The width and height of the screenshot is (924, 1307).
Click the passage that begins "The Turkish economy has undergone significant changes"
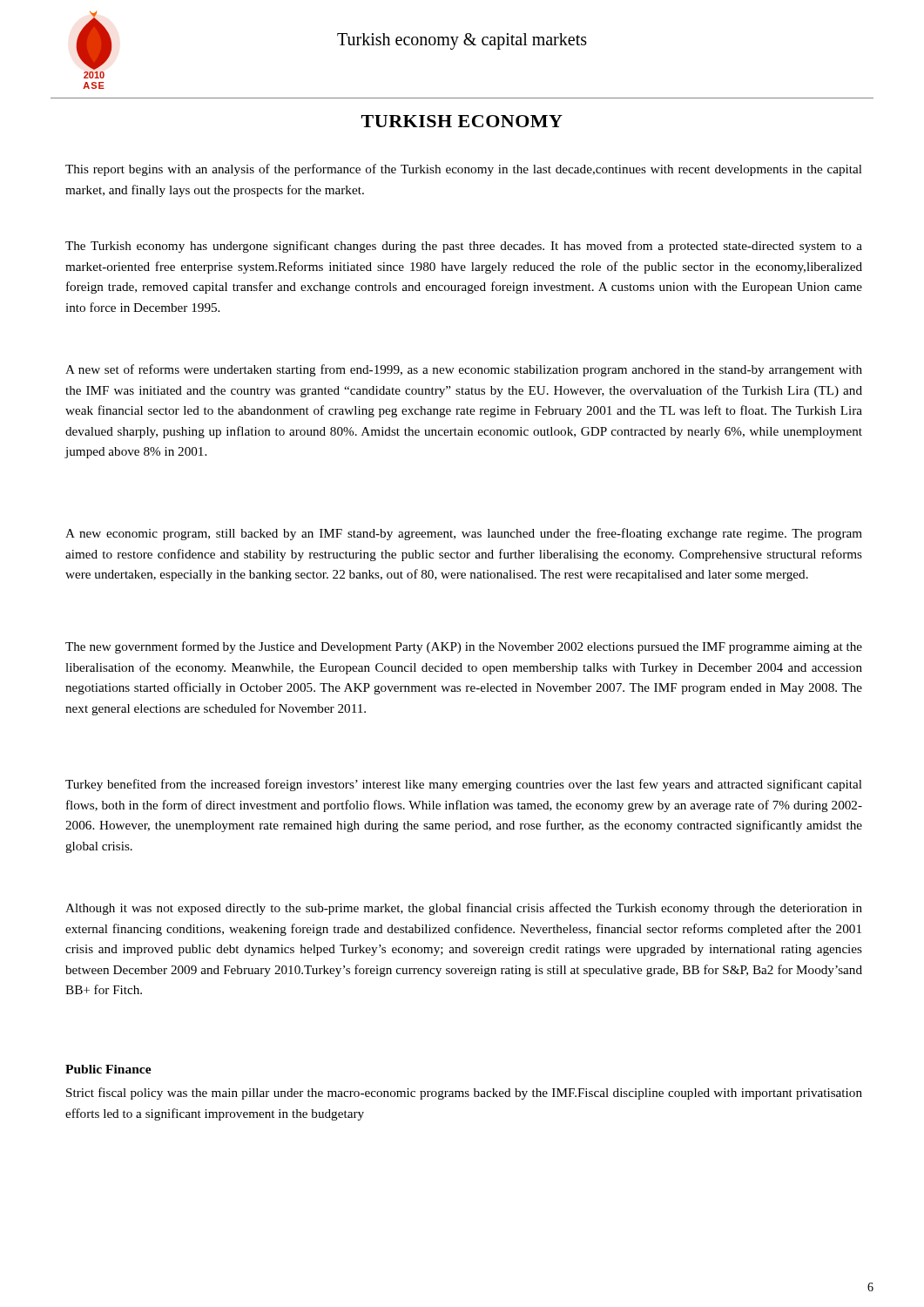(464, 276)
